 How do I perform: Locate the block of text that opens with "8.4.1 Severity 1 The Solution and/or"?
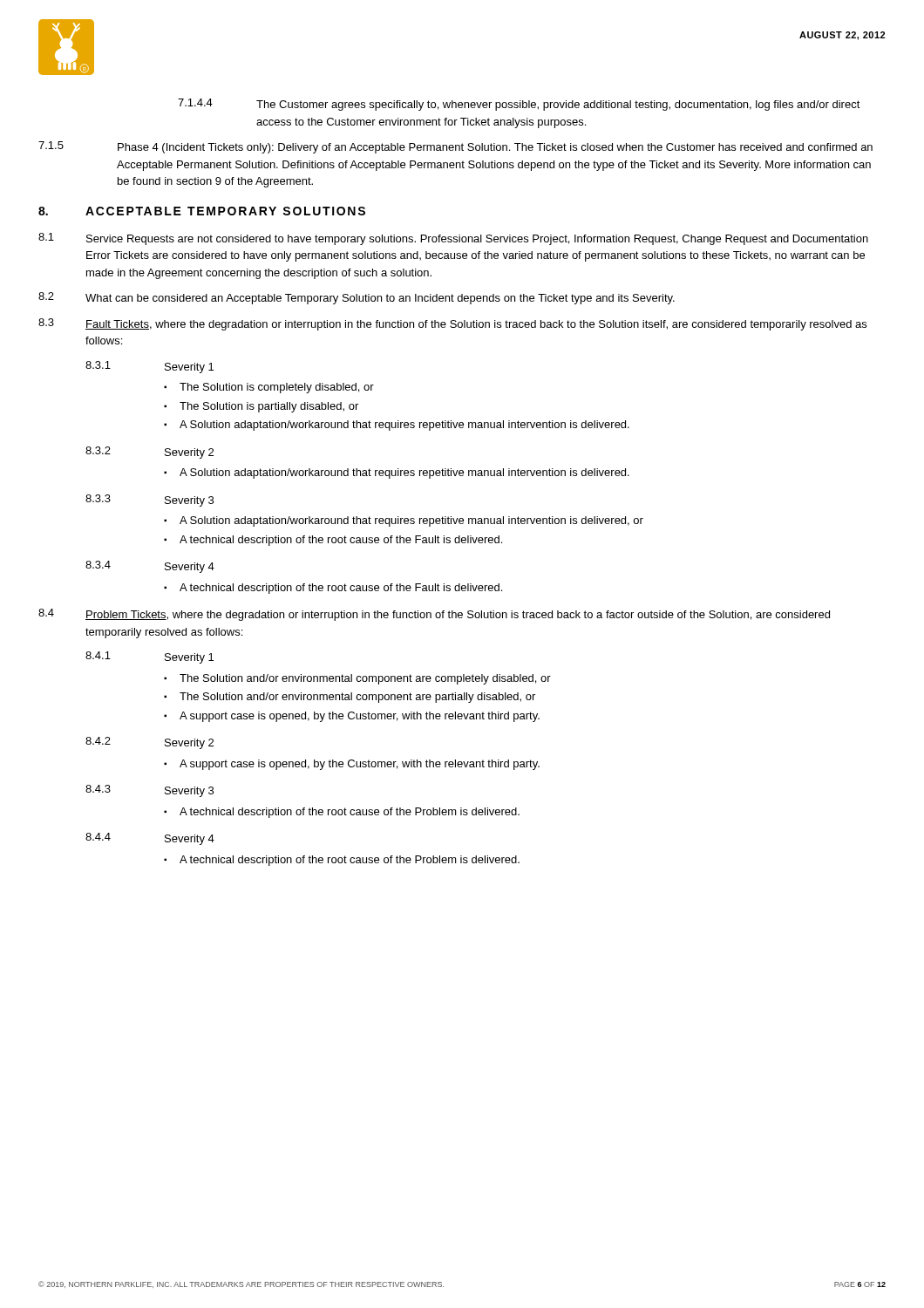point(486,689)
